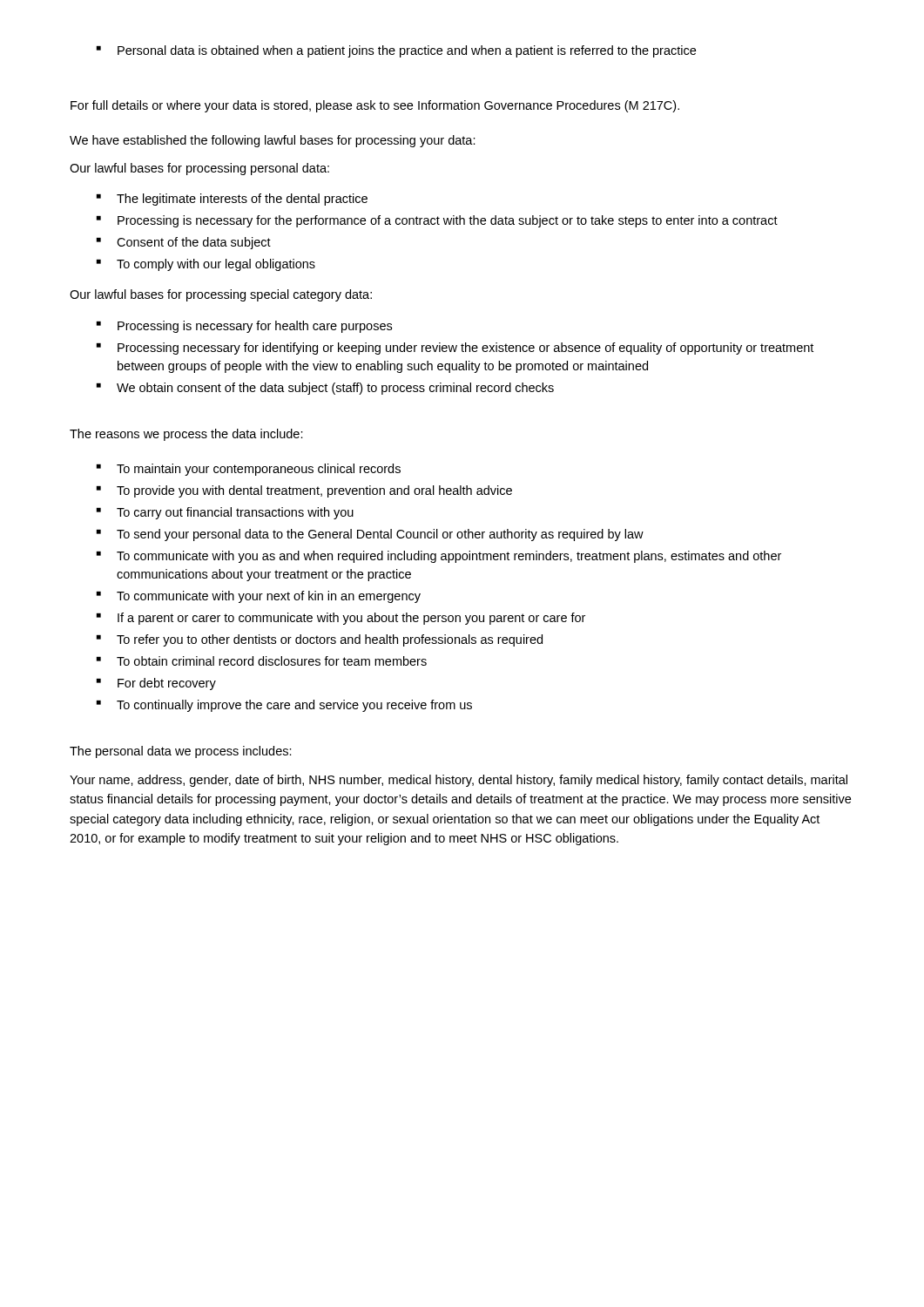This screenshot has width=924, height=1307.
Task: Point to the block beginning "■ Processing is necessary for health care"
Action: pos(244,327)
